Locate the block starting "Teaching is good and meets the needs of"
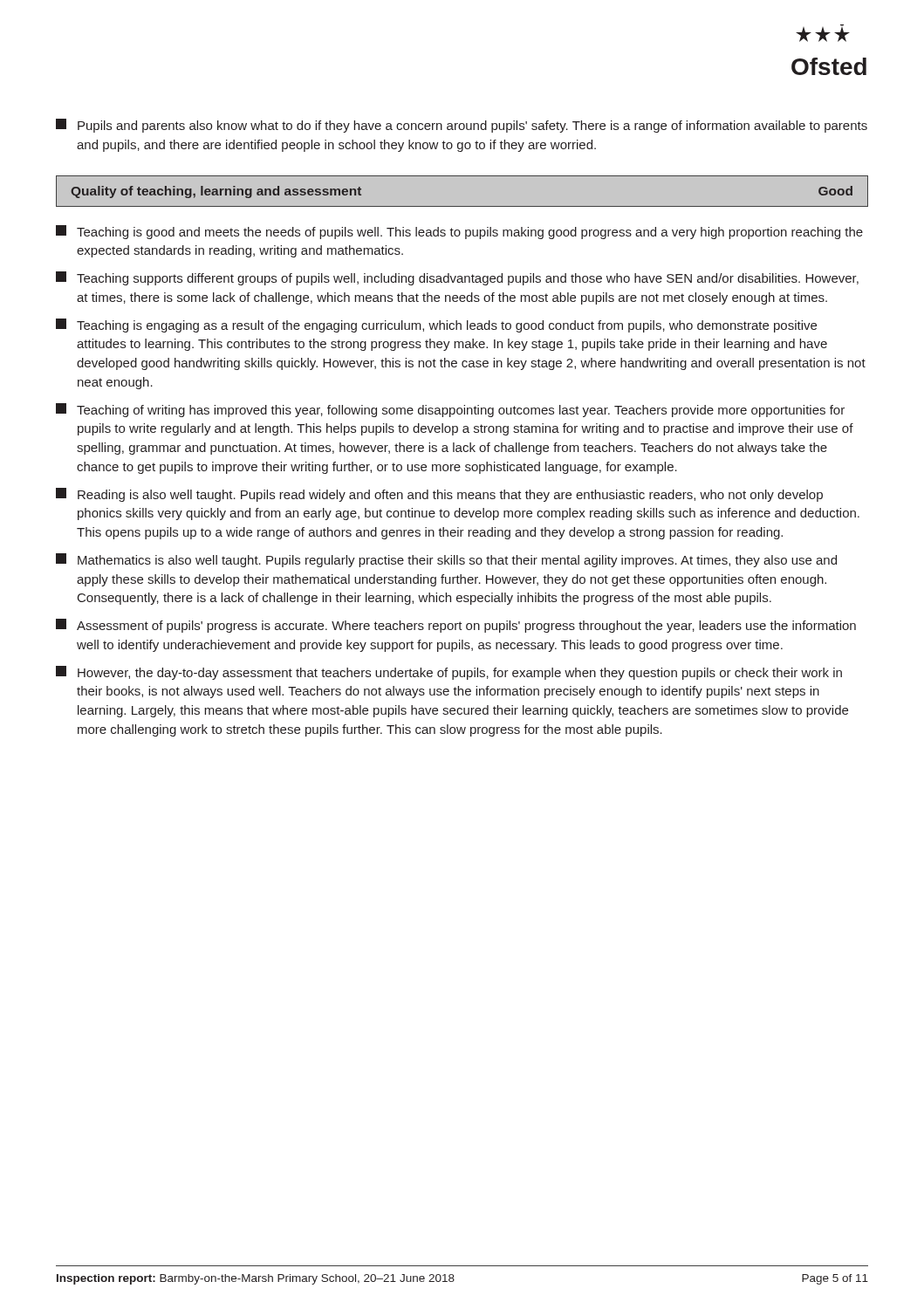Viewport: 924px width, 1309px height. click(462, 241)
